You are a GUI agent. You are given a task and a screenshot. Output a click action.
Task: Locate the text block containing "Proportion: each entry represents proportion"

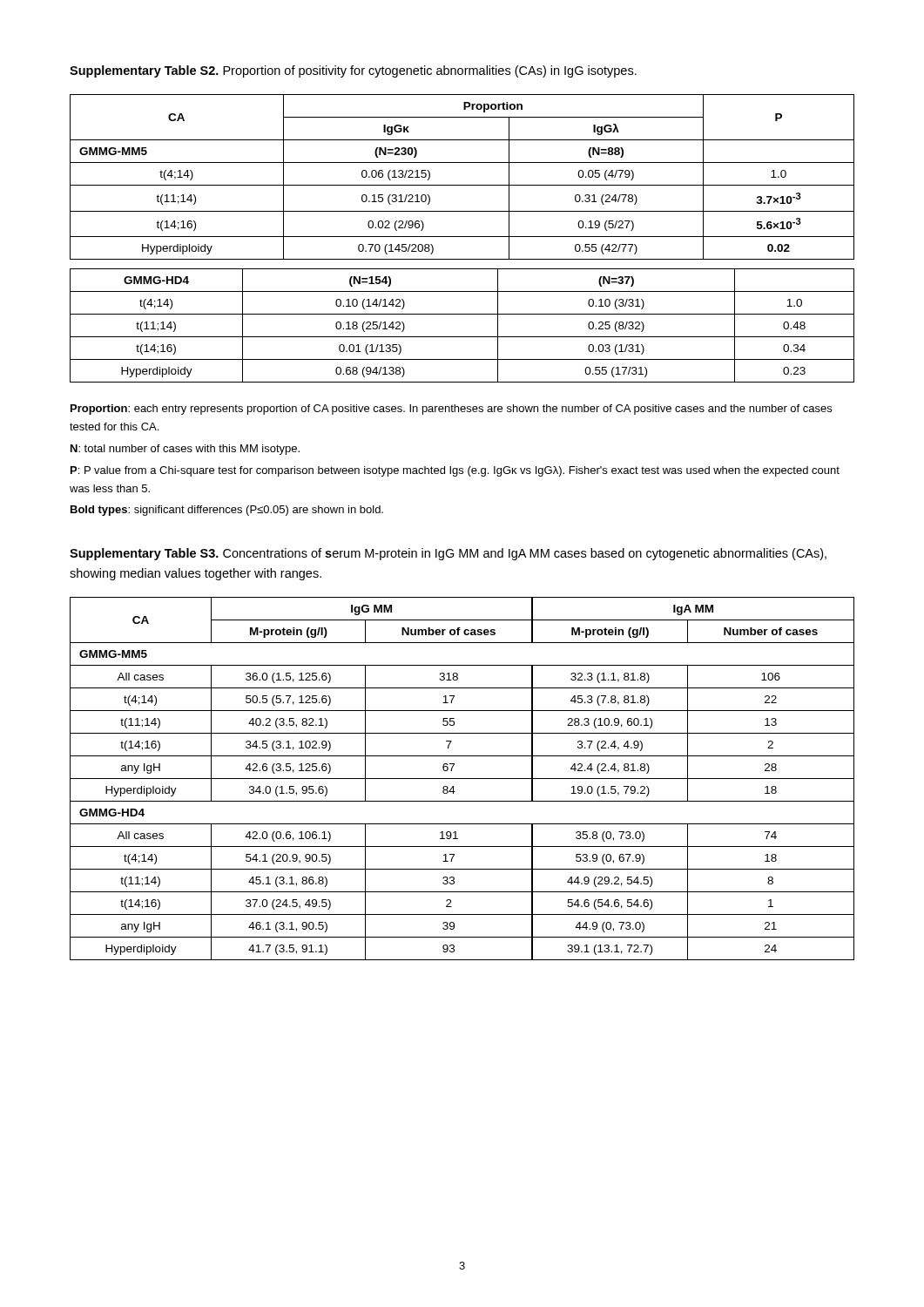coord(451,418)
